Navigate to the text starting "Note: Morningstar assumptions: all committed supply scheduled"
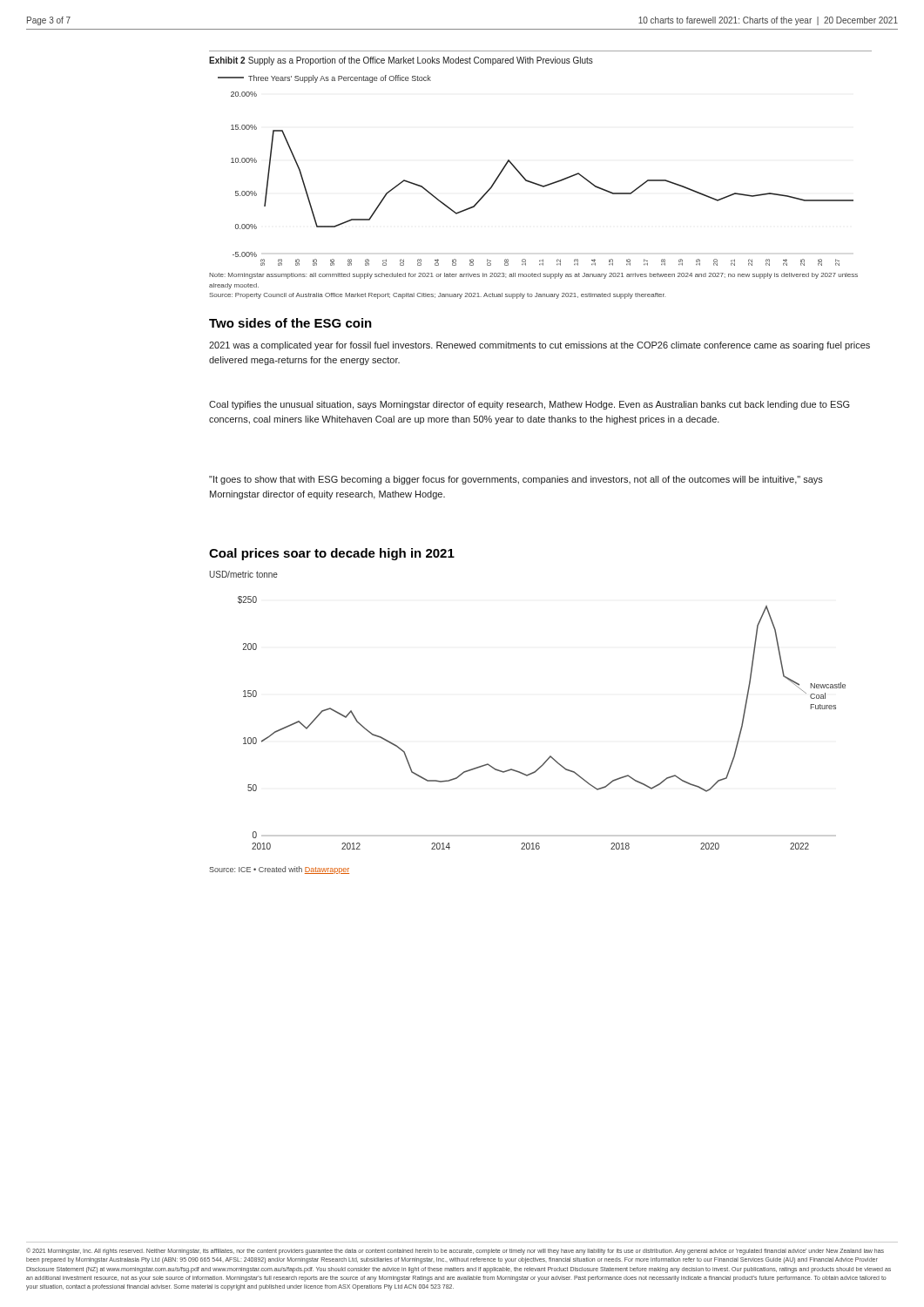This screenshot has width=924, height=1307. click(534, 285)
